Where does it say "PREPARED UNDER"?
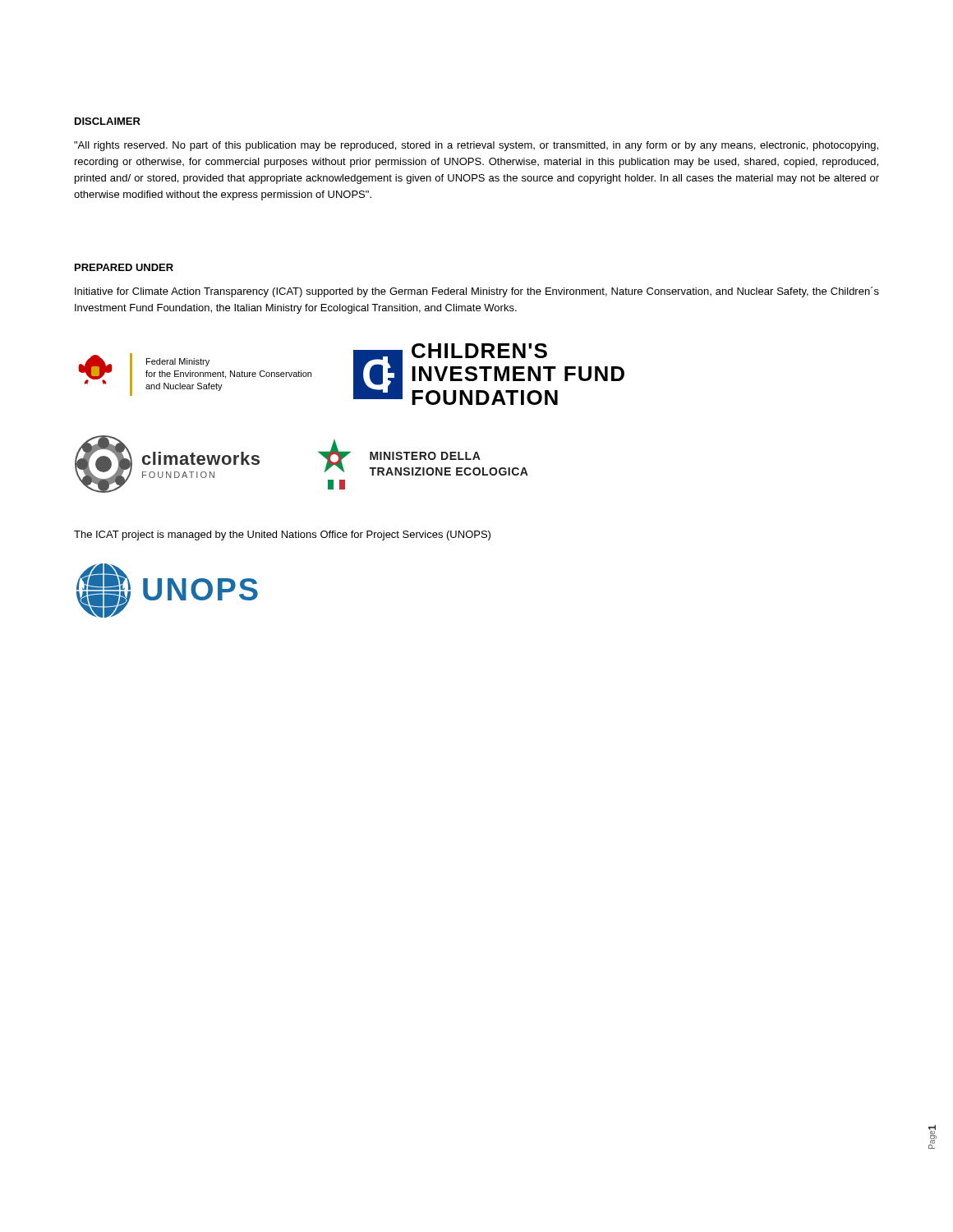 tap(124, 267)
